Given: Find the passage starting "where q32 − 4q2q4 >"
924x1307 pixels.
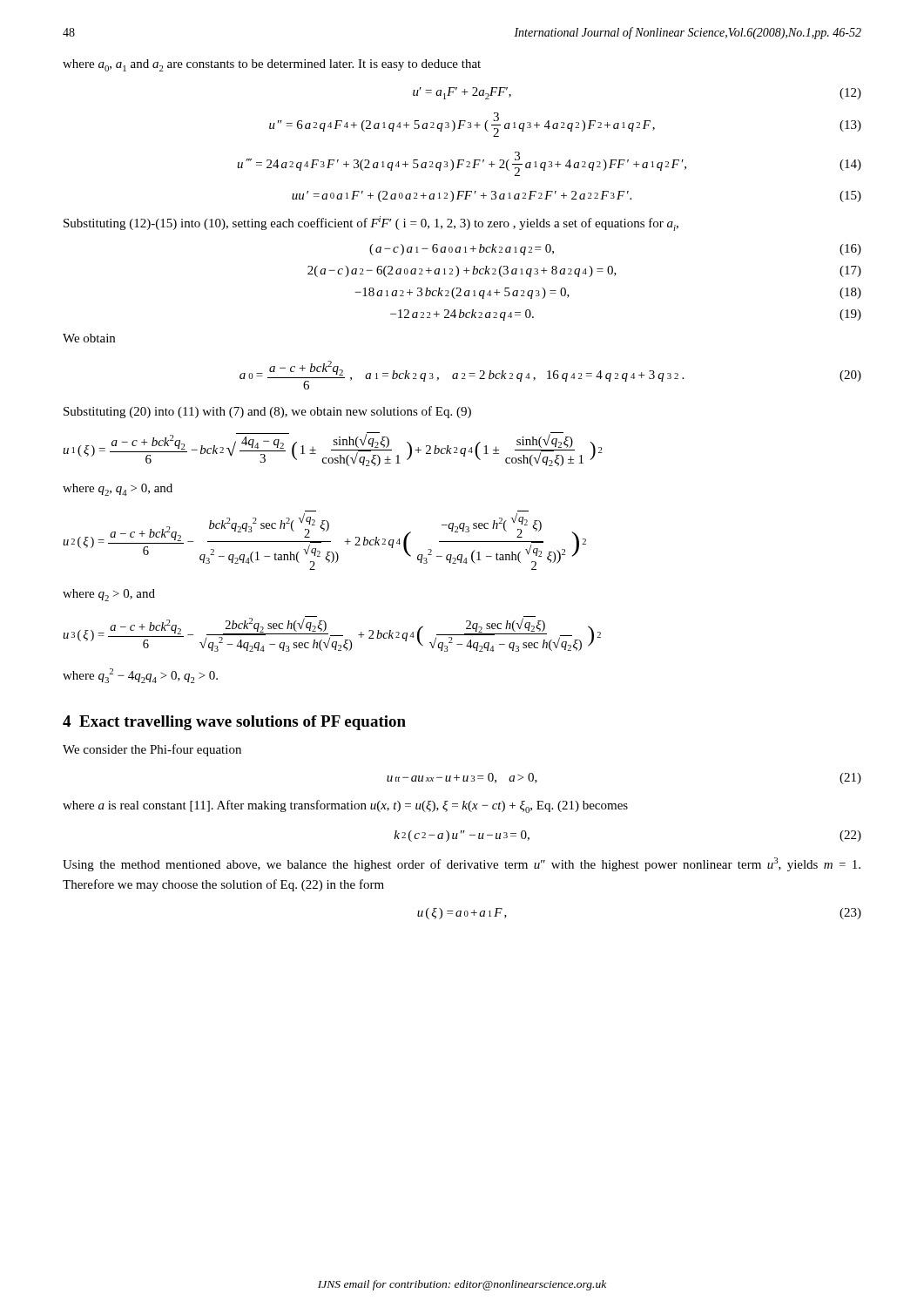Looking at the screenshot, I should point(141,676).
